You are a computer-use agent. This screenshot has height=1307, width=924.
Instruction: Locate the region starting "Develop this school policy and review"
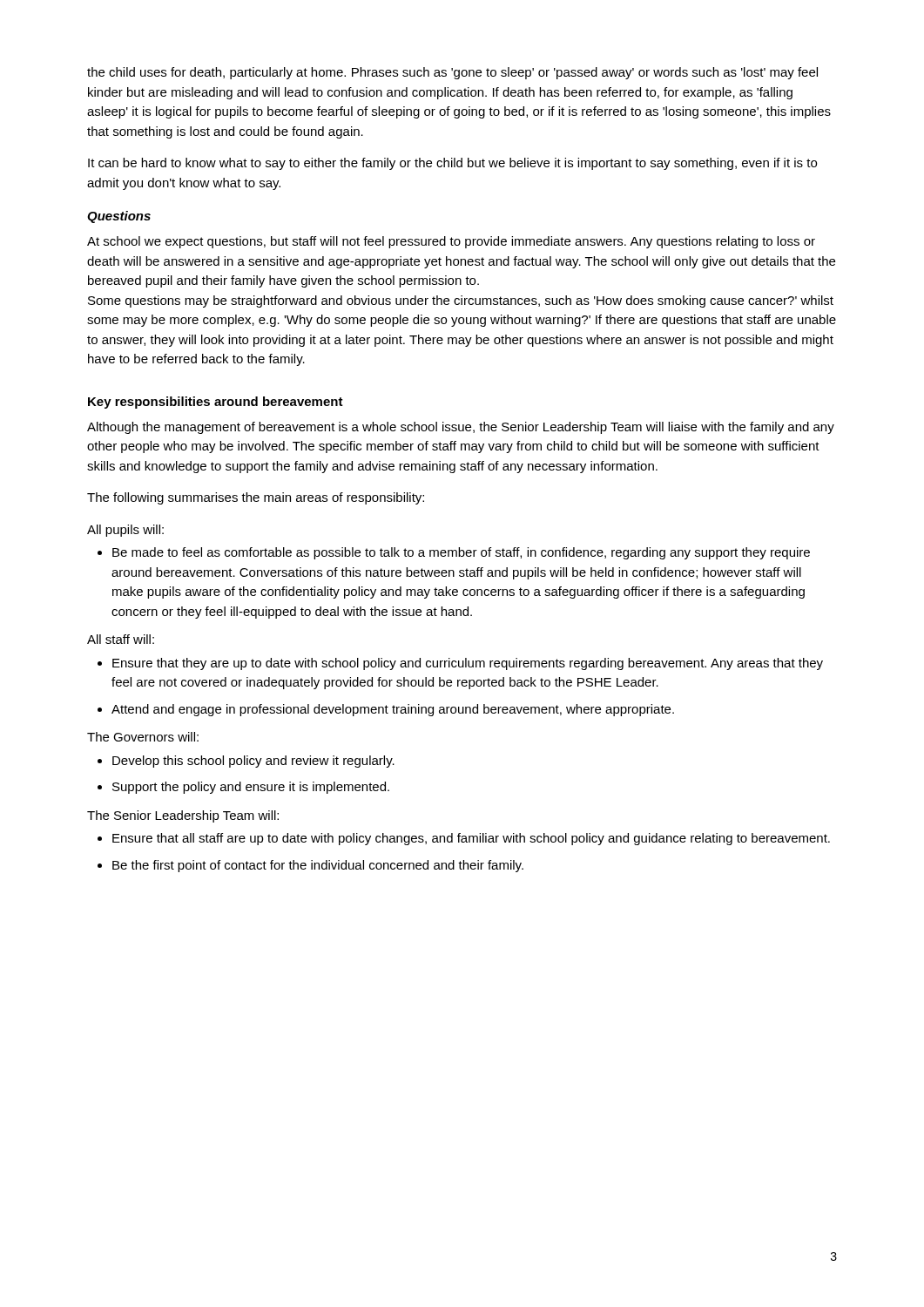click(253, 760)
